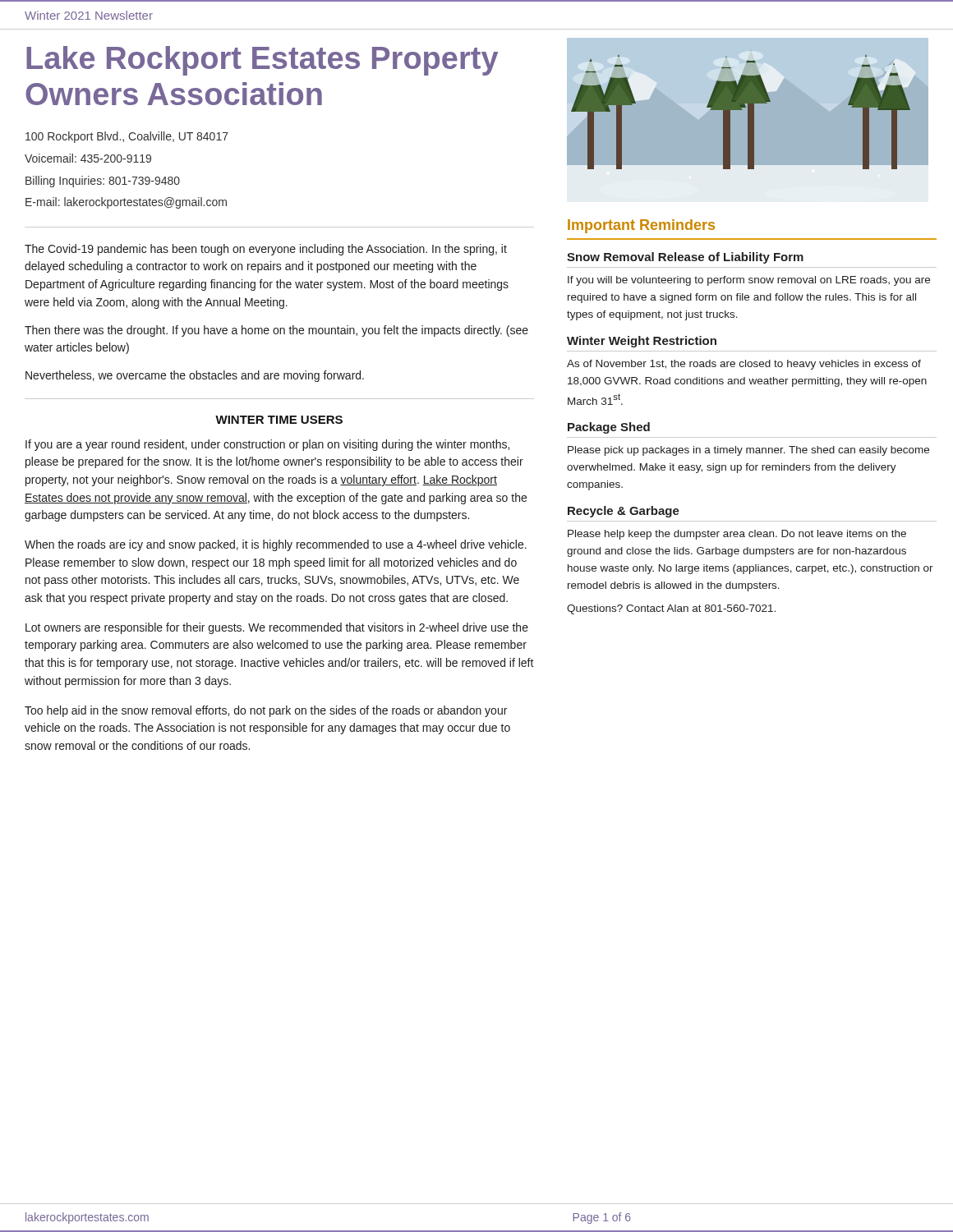
Task: Locate the text block that reads "Please help keep the dumpster area clean."
Action: tap(750, 559)
